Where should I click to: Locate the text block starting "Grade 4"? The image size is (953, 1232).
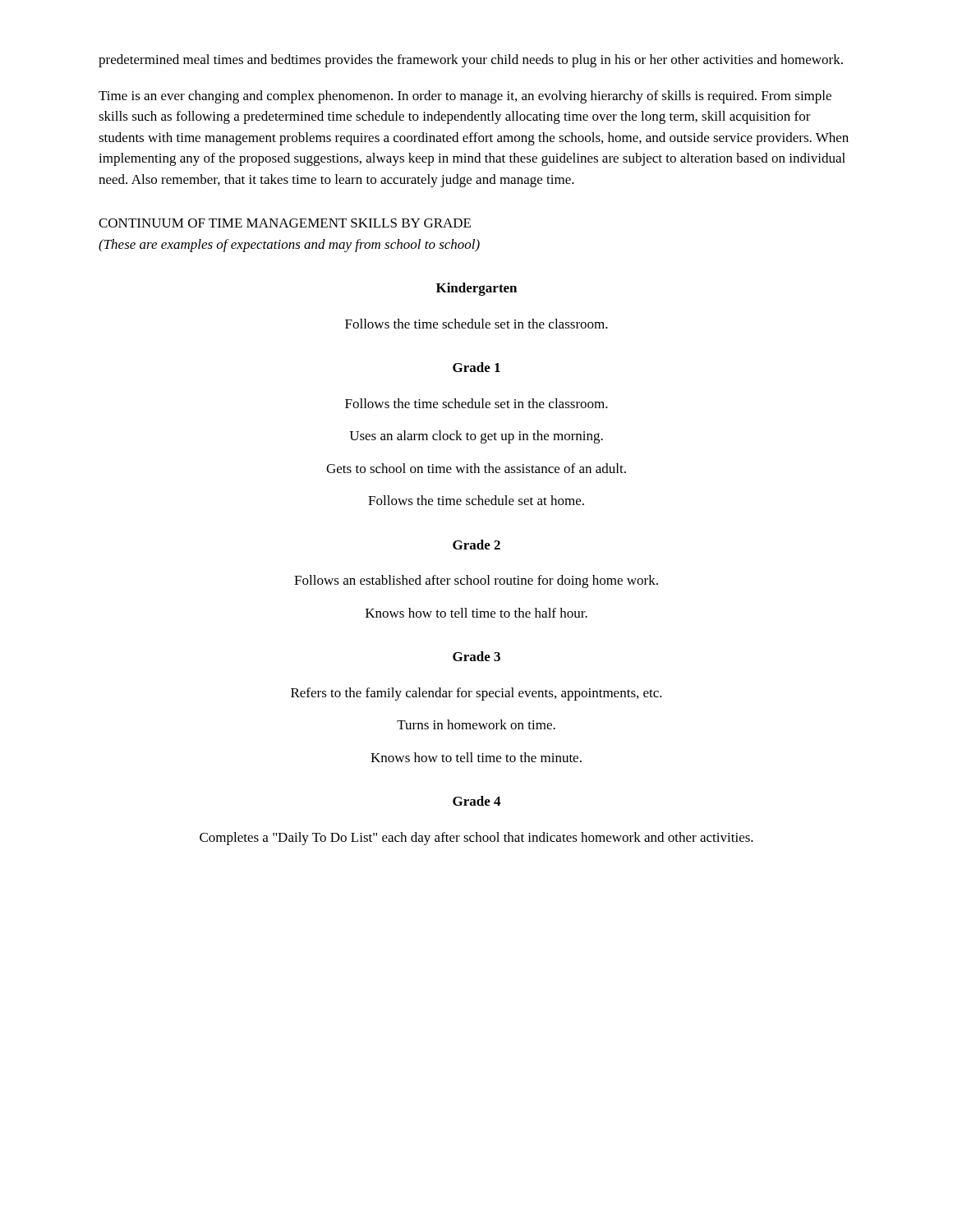[476, 801]
